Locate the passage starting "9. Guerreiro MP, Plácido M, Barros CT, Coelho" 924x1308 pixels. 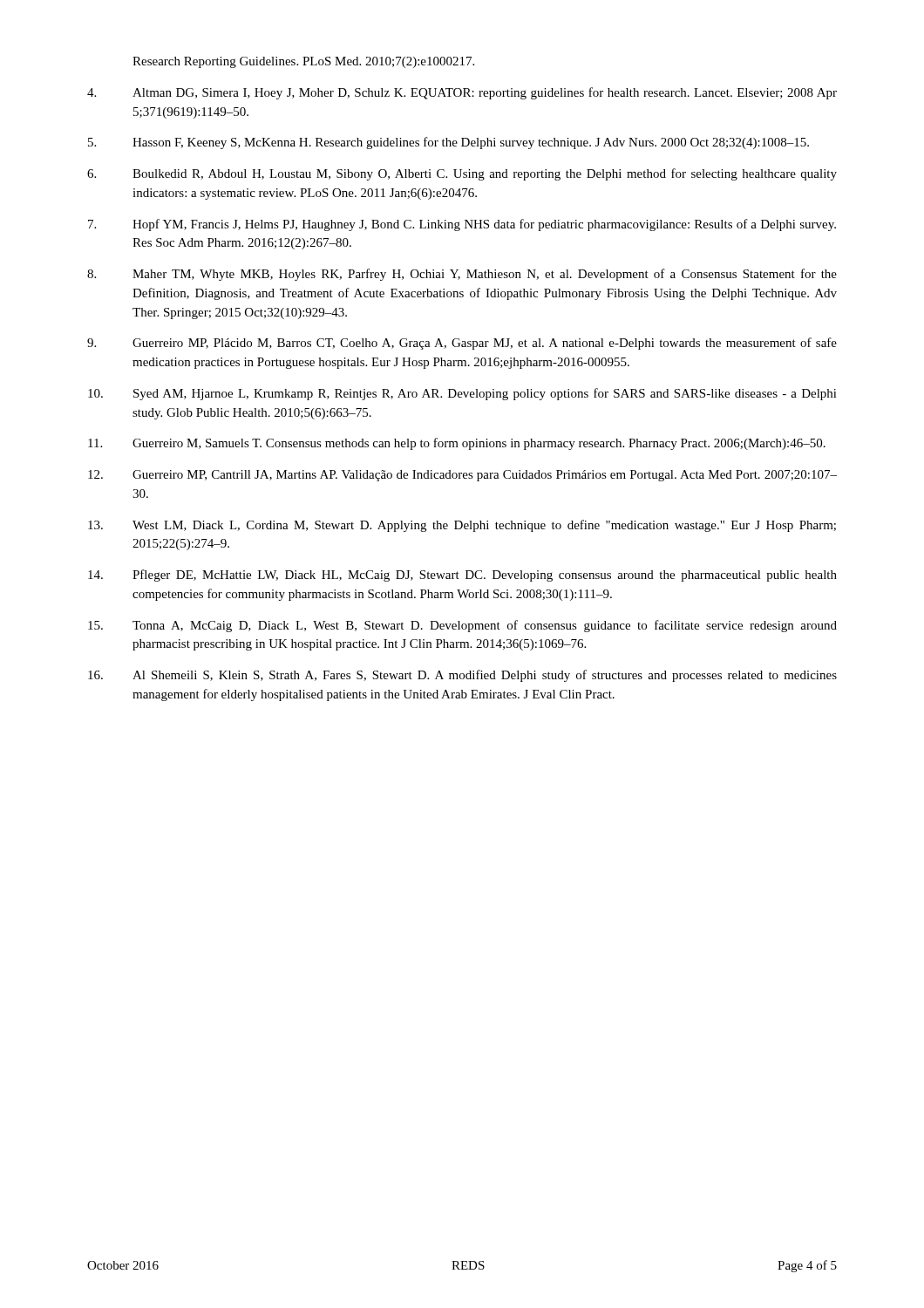(x=462, y=353)
